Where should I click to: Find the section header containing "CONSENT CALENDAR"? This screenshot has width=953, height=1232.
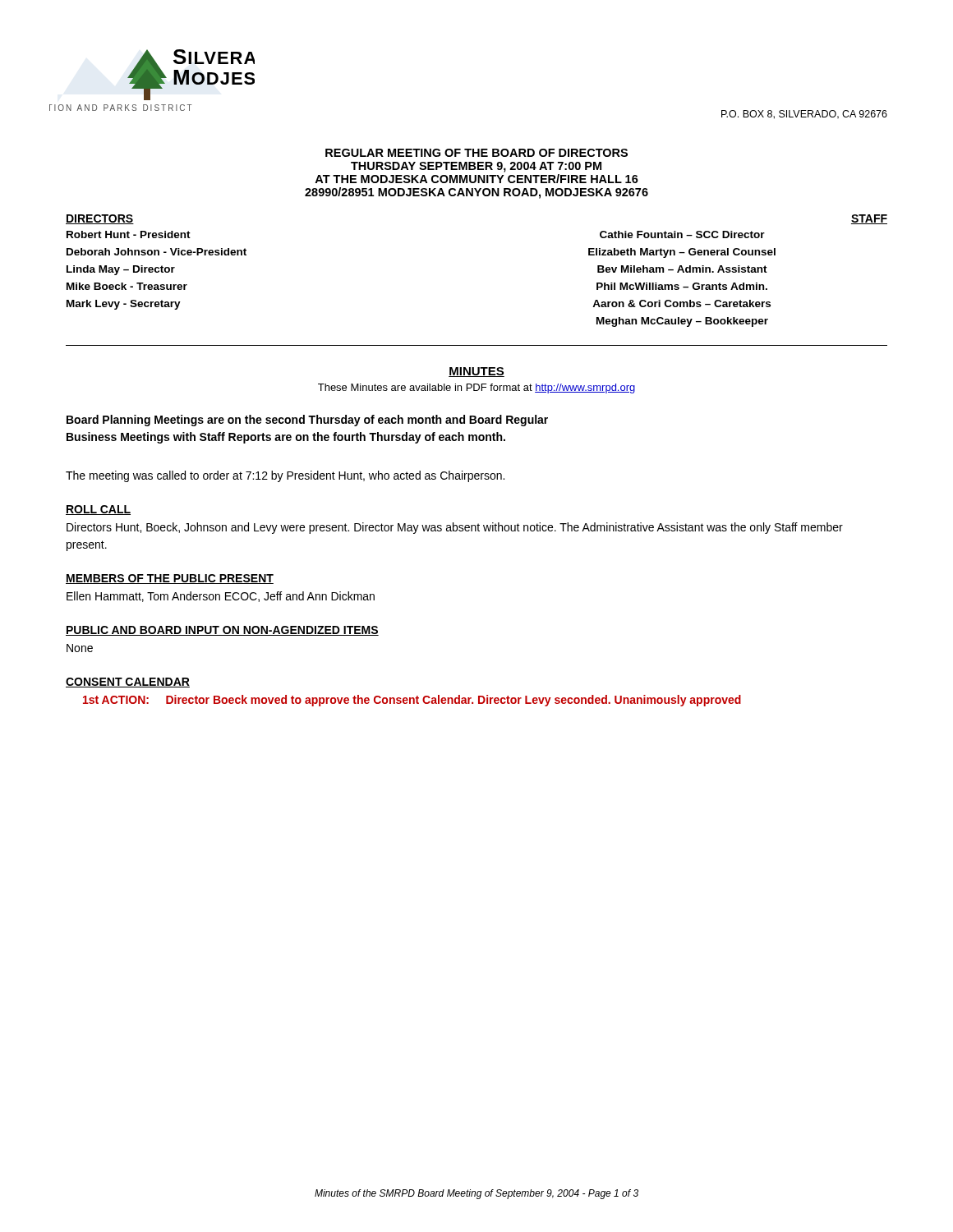coord(128,681)
